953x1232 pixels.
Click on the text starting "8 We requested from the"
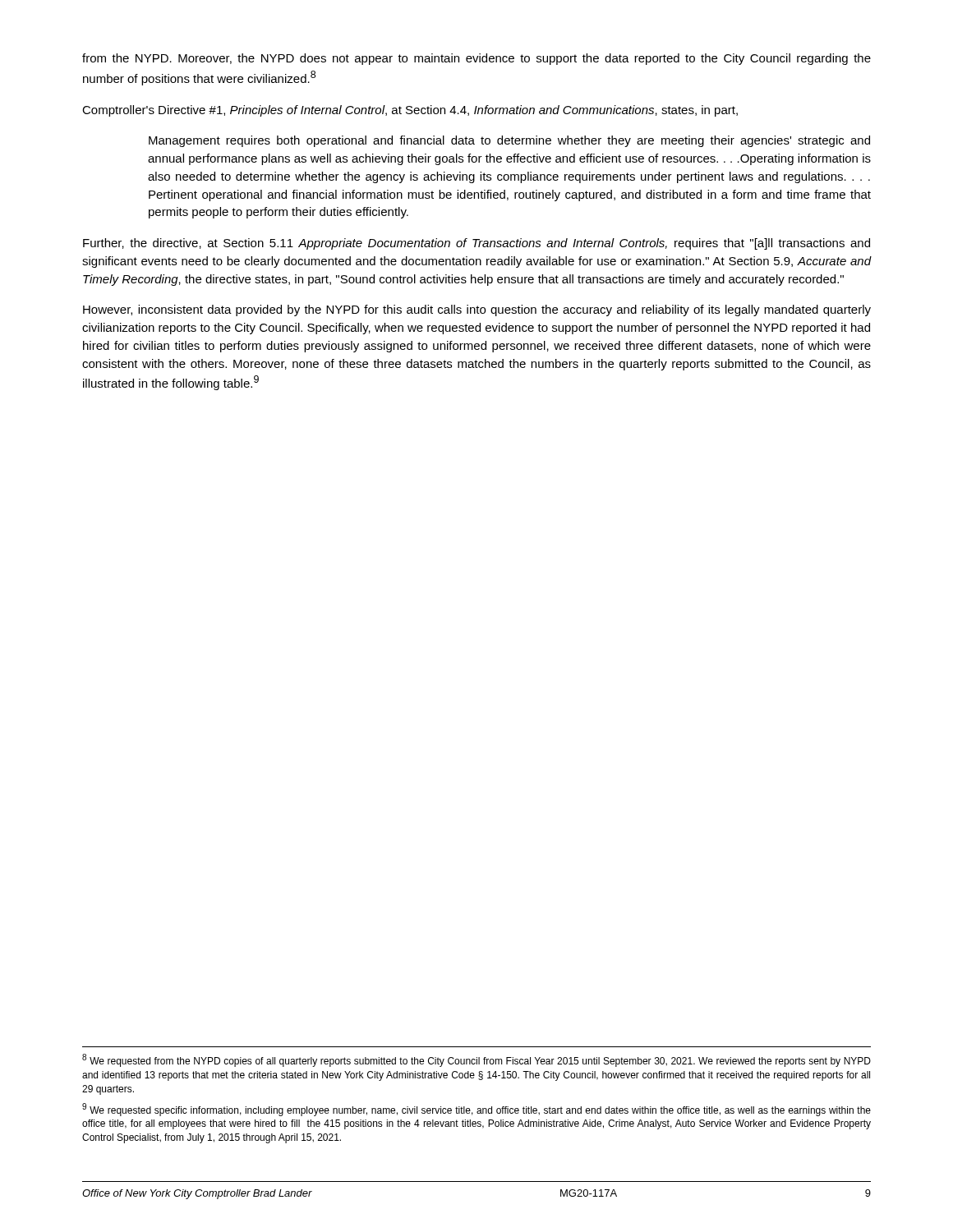(x=476, y=1074)
